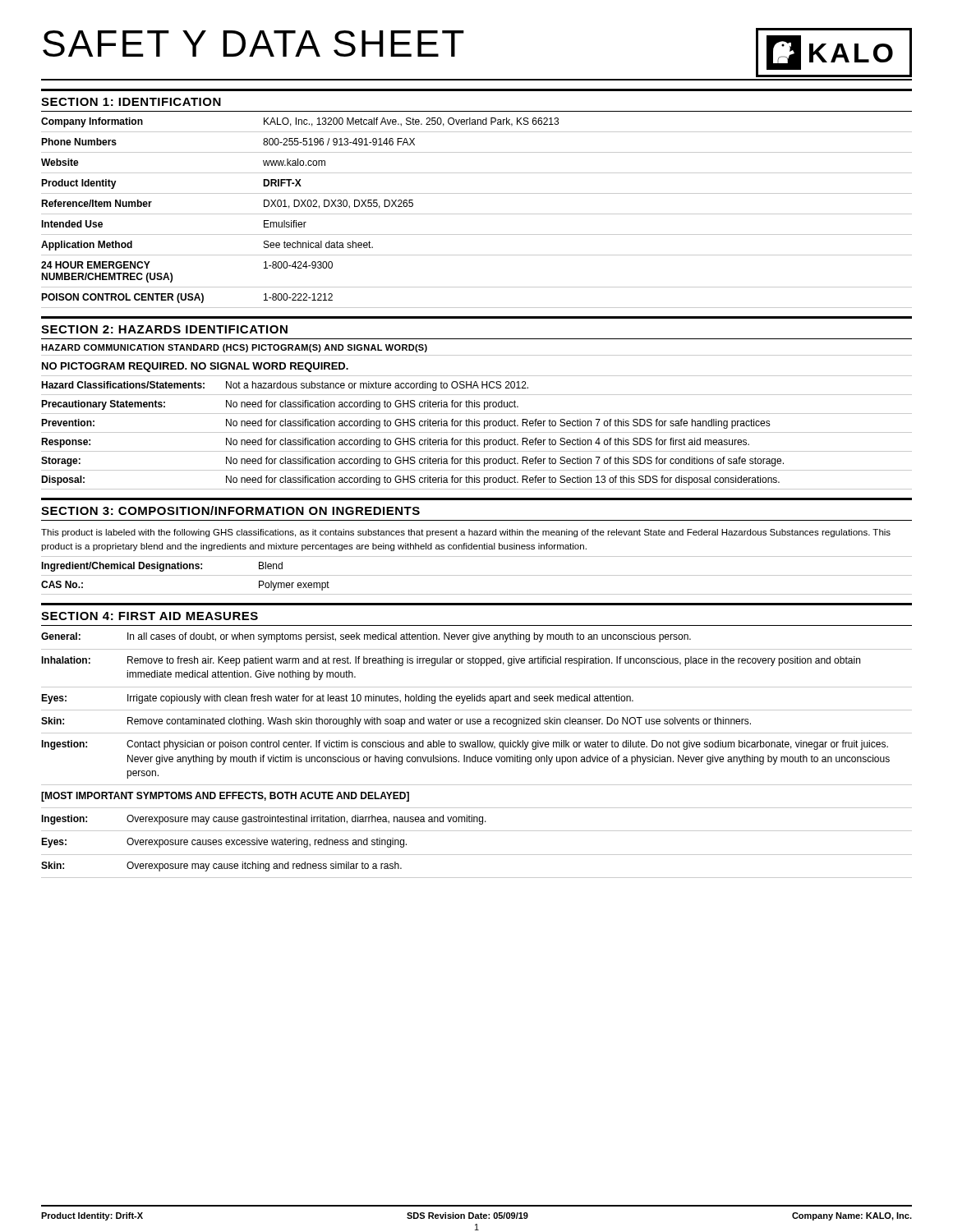Image resolution: width=953 pixels, height=1232 pixels.
Task: Locate the table with the text "CAS No.:"
Action: 476,576
